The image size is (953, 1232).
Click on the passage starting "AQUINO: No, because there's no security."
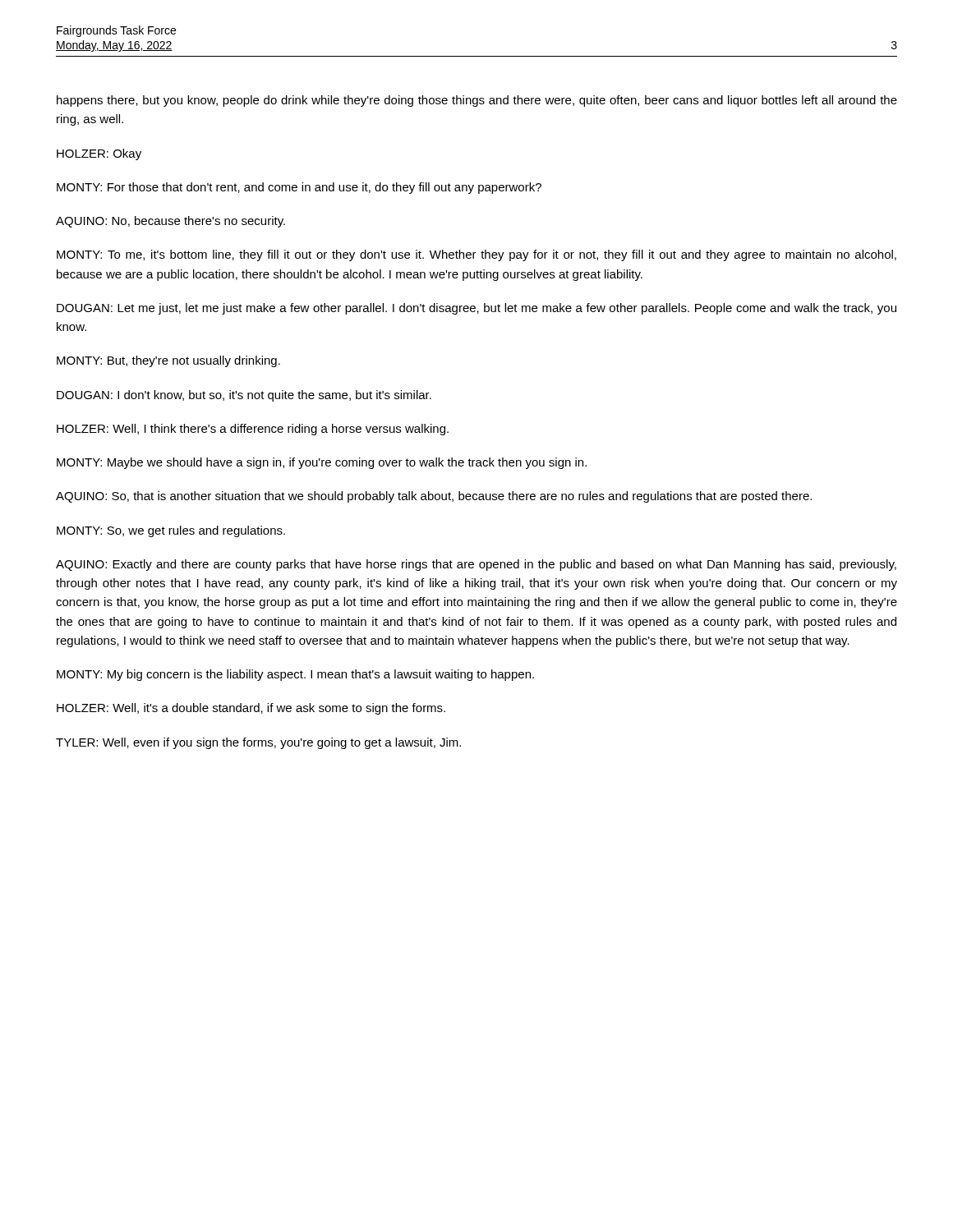coord(171,221)
